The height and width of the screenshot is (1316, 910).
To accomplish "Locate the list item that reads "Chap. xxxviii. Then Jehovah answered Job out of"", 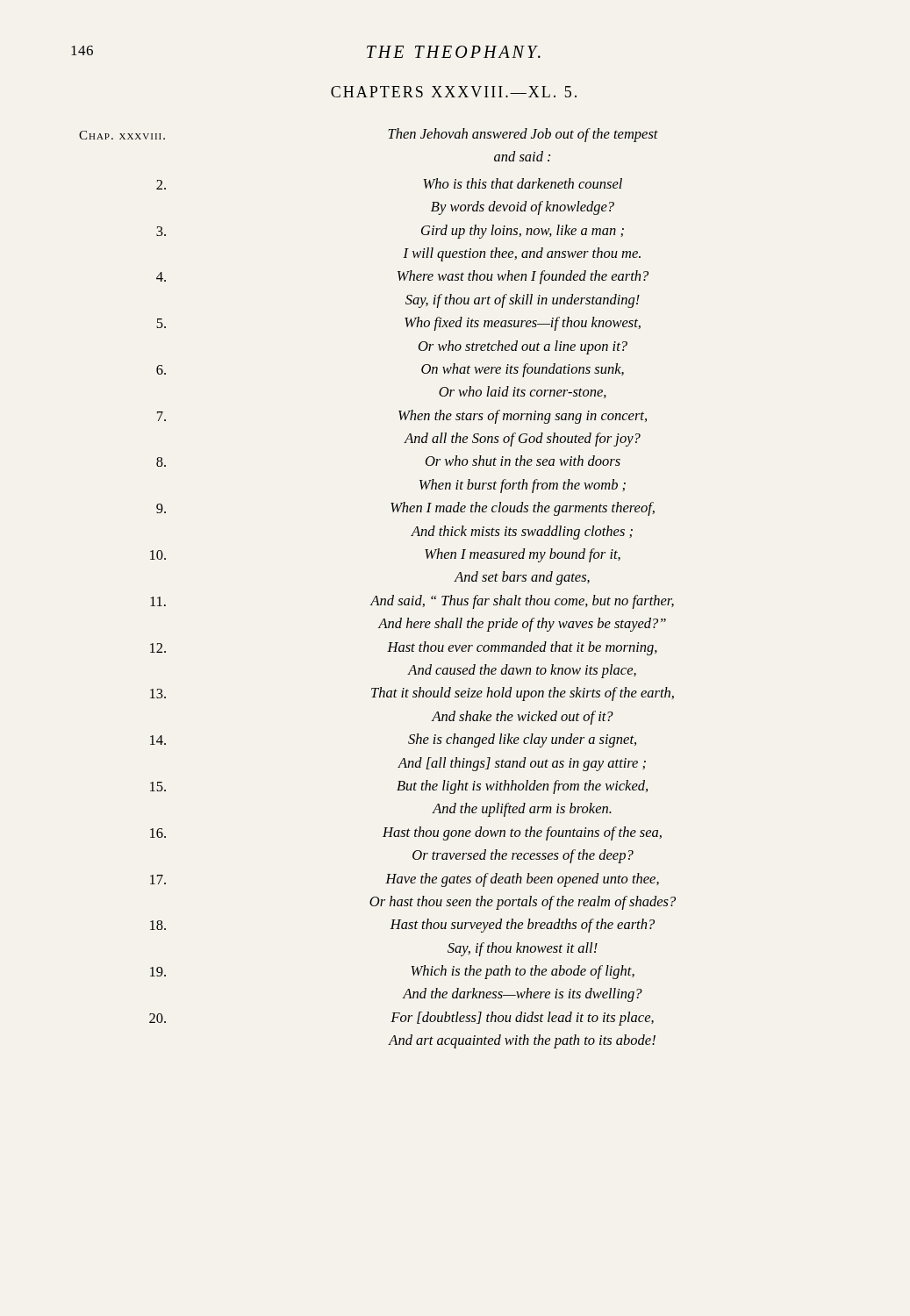I will click(464, 146).
